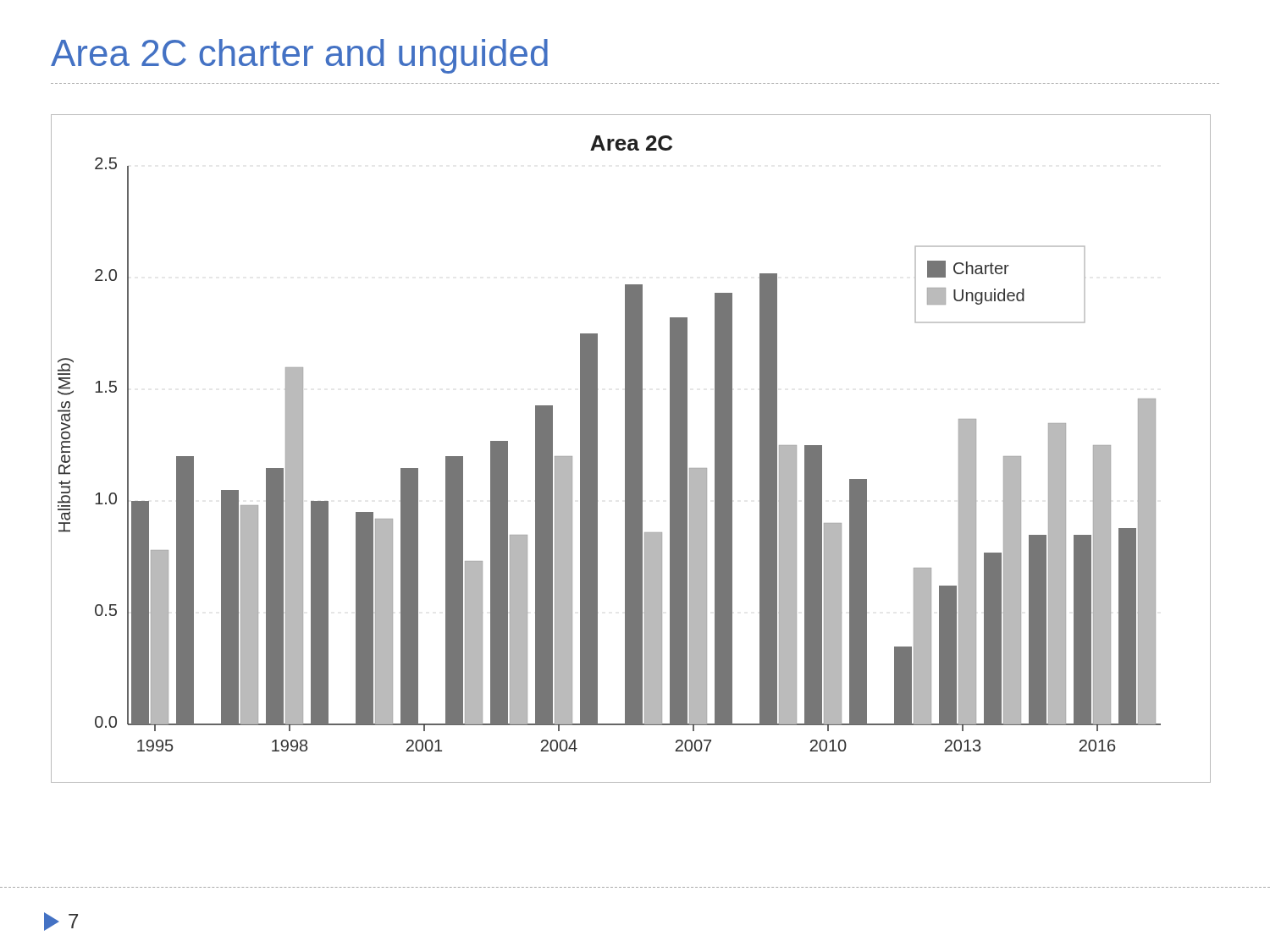Screen dimensions: 952x1270
Task: Where is the title that starts "Area 2C charter and"?
Action: (299, 56)
